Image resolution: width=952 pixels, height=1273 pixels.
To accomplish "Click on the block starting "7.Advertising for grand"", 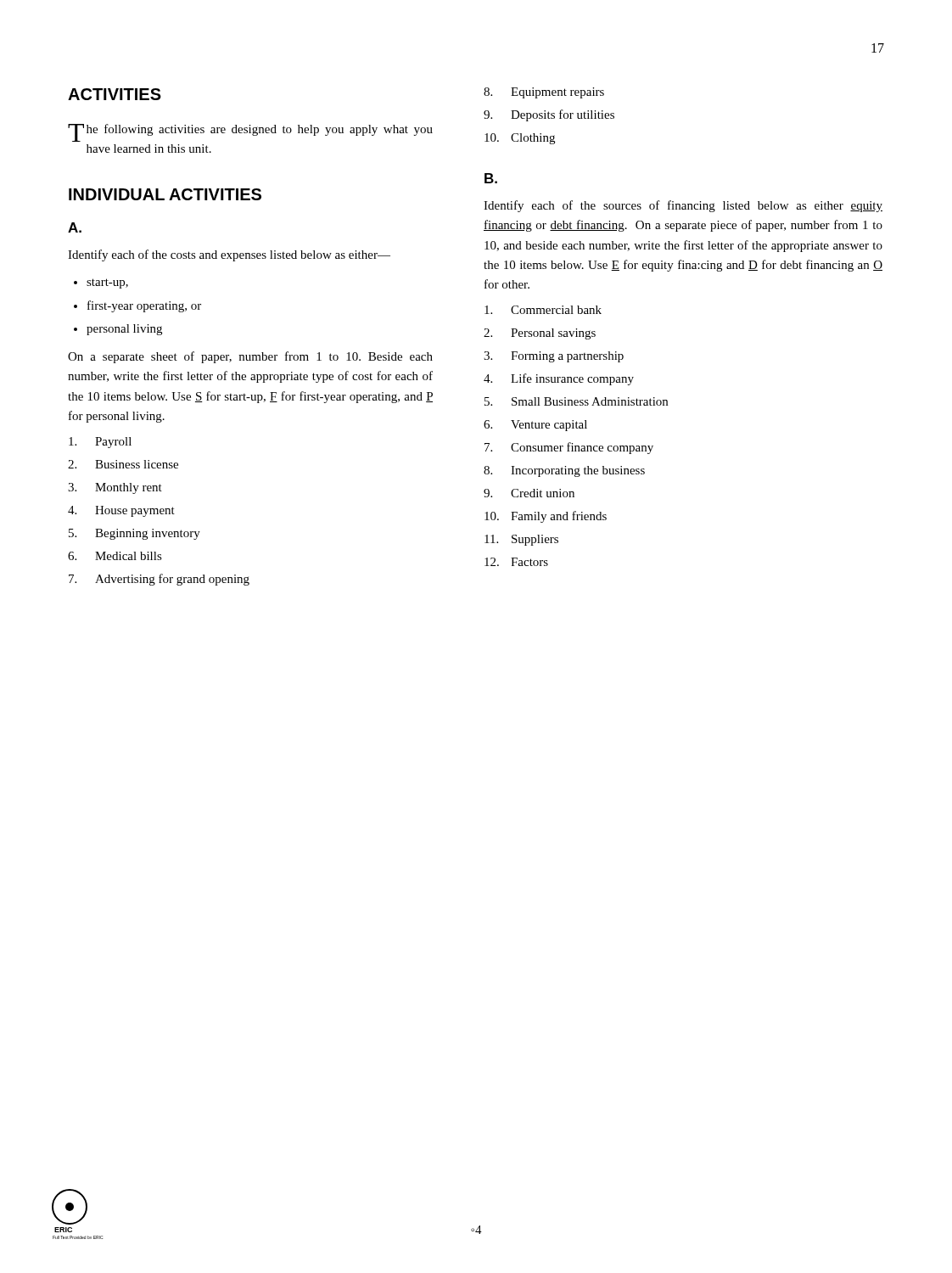I will point(159,579).
